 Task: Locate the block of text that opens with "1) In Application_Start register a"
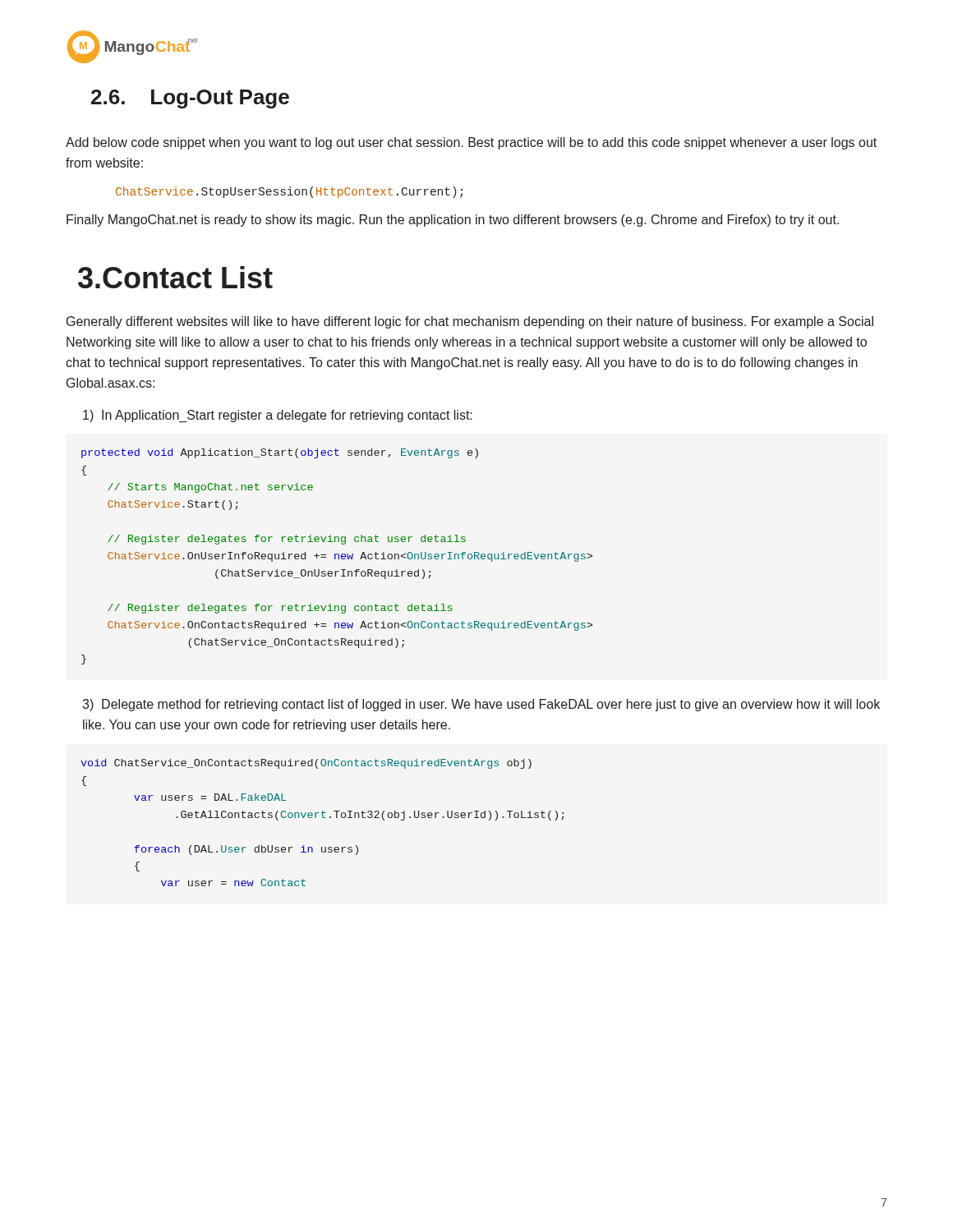[x=278, y=415]
